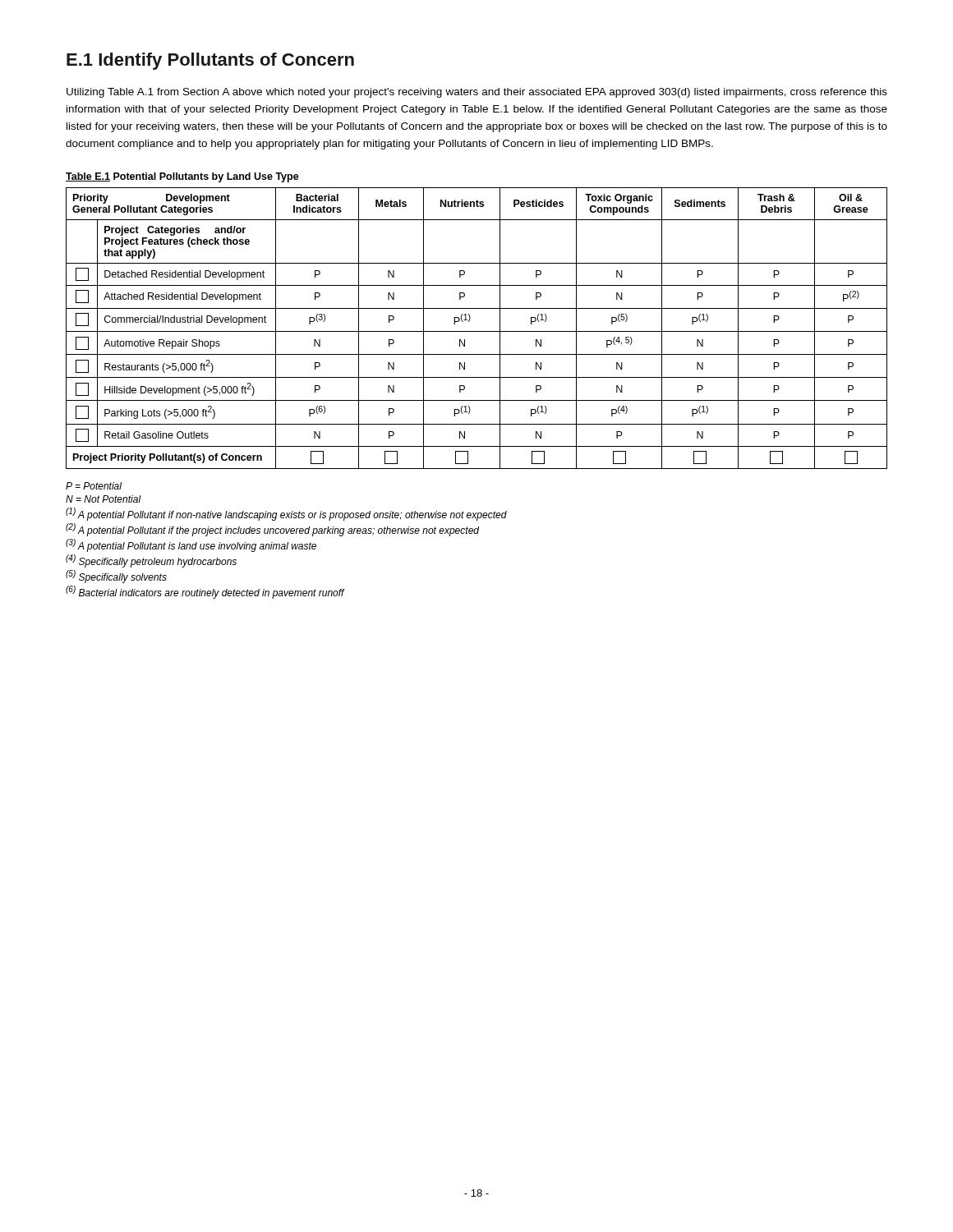Select the region starting "P = Potential"

94,486
